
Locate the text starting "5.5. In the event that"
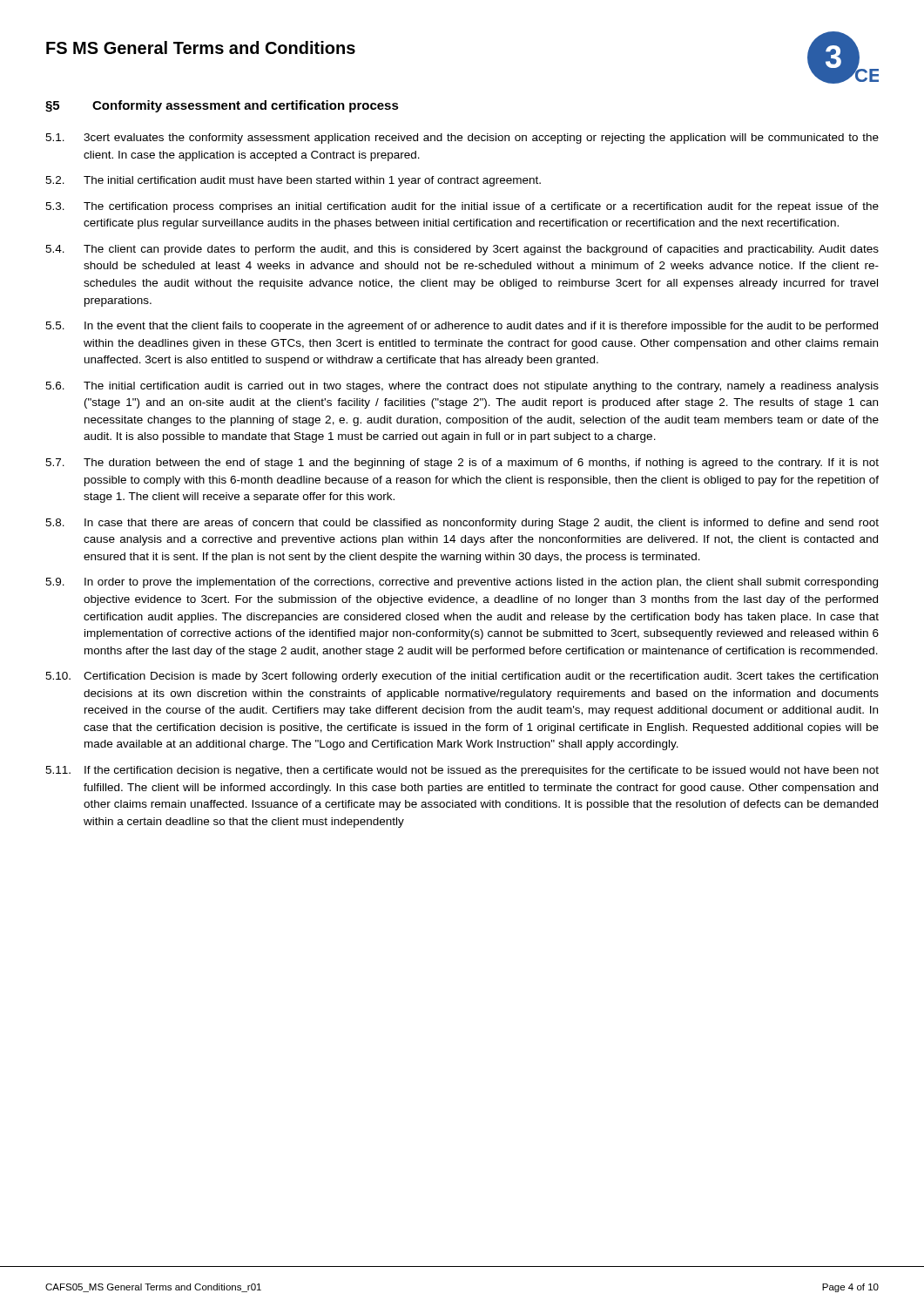(462, 343)
